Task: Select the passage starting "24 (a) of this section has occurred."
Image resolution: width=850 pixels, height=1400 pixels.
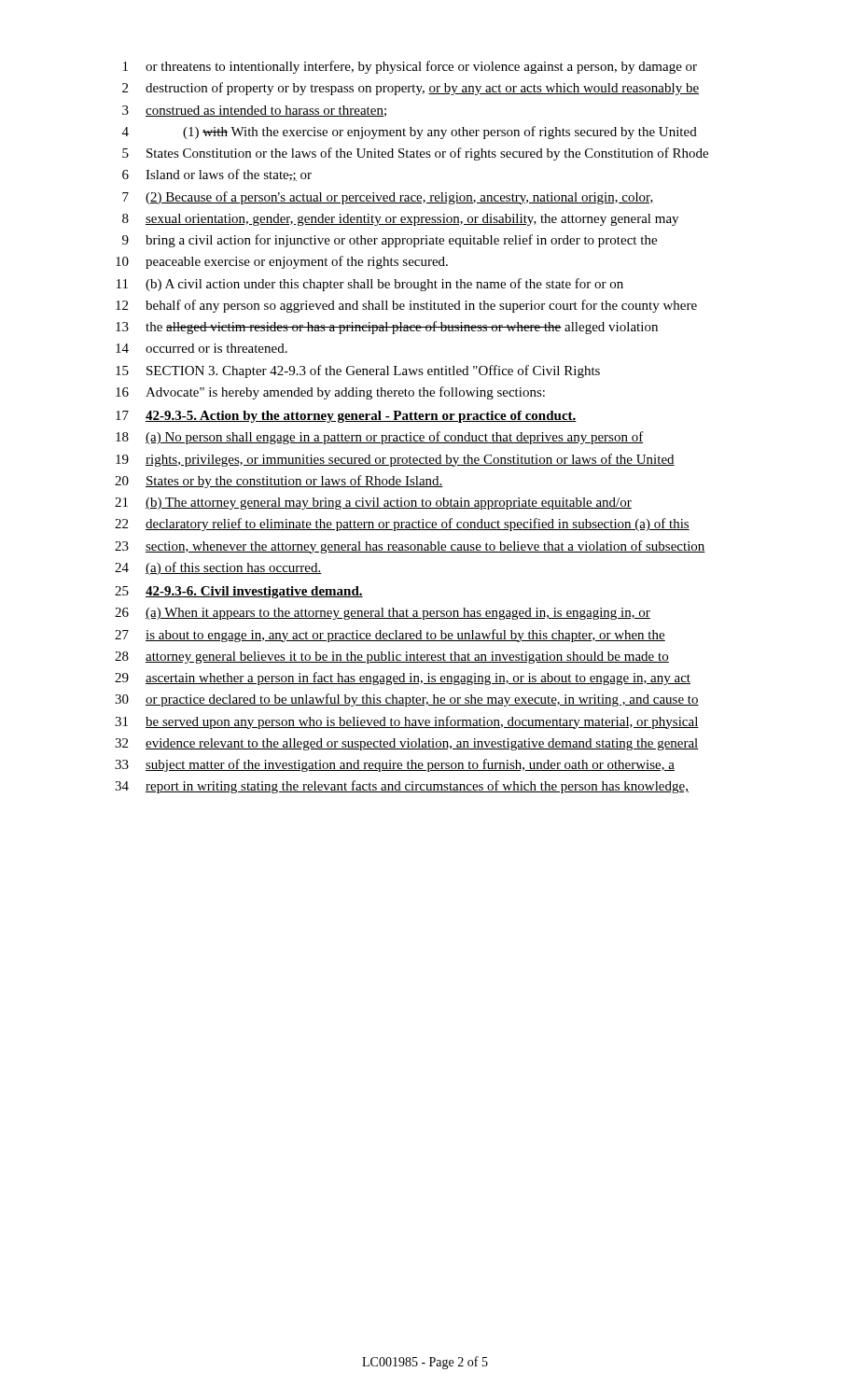Action: [x=218, y=568]
